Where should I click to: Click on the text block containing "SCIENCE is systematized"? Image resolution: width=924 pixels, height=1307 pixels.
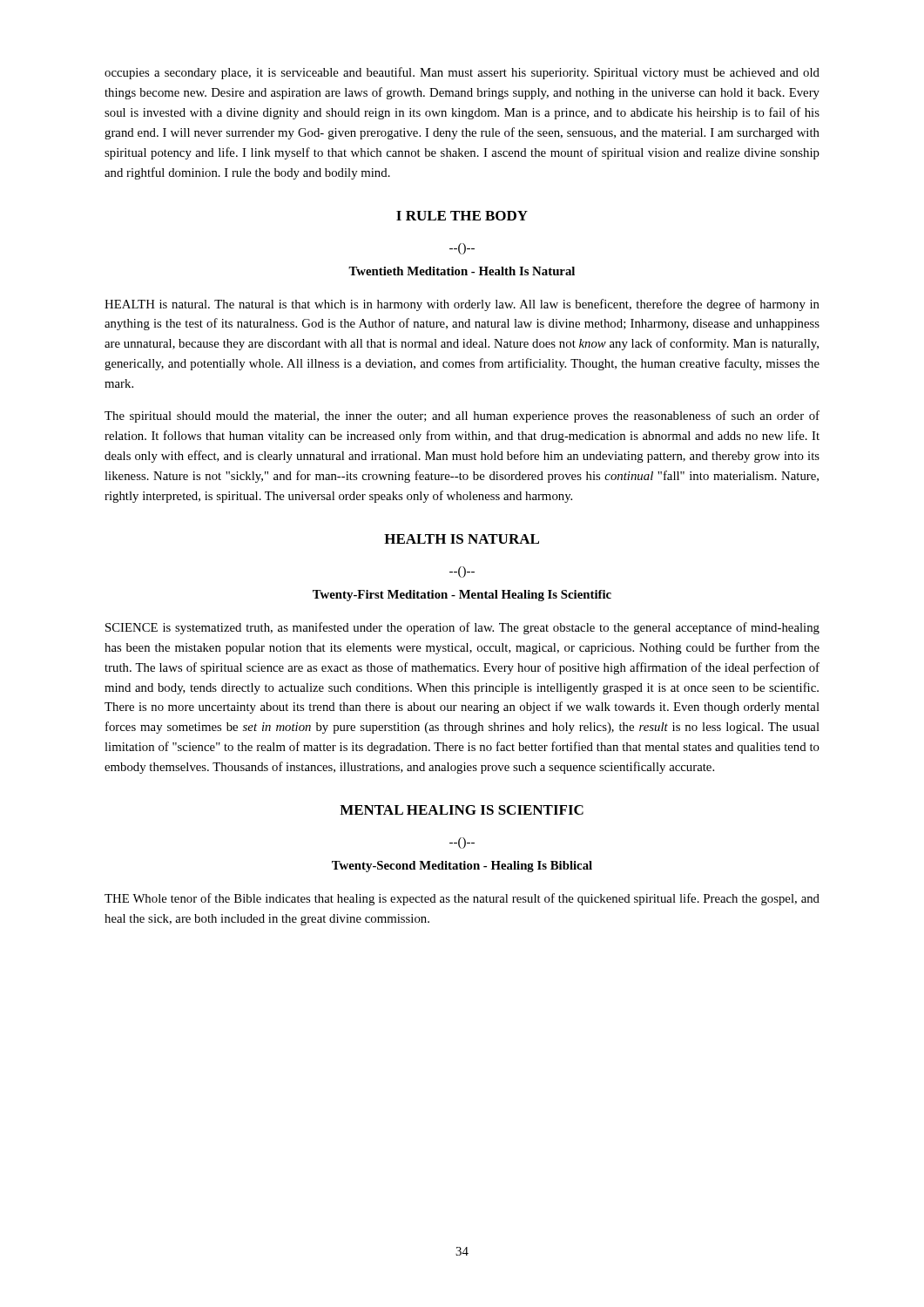pos(462,697)
